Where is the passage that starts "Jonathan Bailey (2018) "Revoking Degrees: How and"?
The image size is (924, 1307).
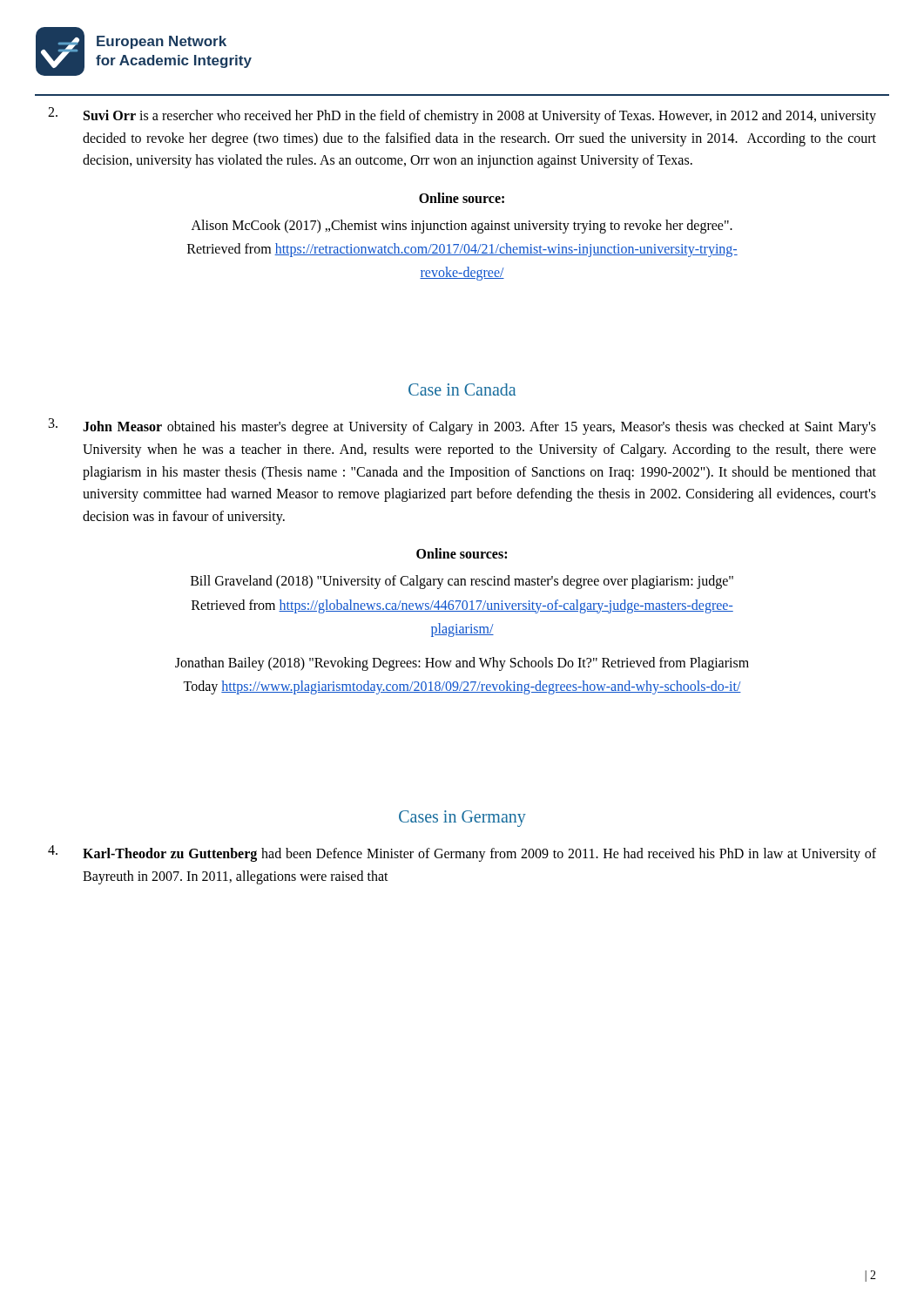coord(462,674)
